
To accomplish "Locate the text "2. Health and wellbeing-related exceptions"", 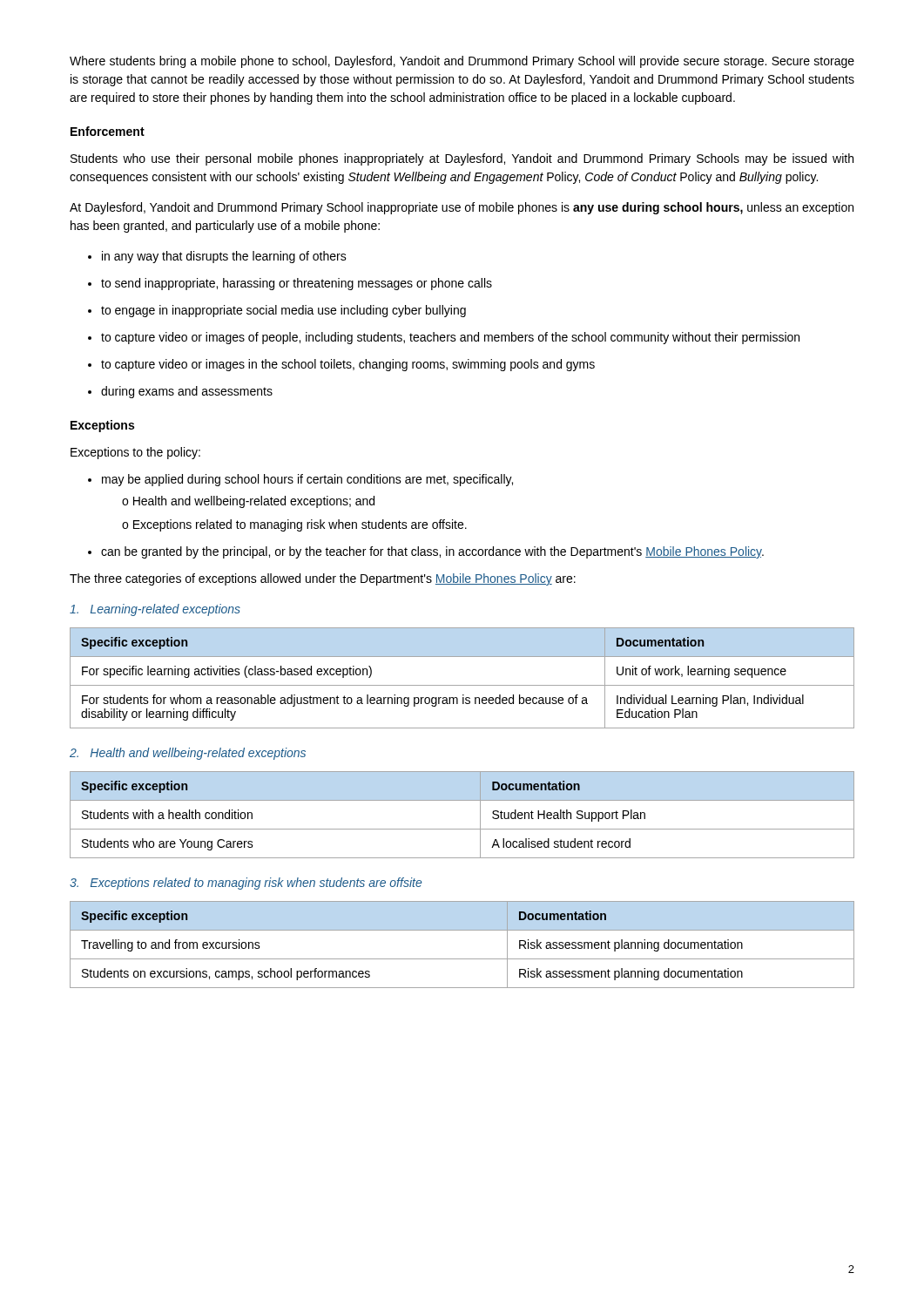I will pos(188,754).
